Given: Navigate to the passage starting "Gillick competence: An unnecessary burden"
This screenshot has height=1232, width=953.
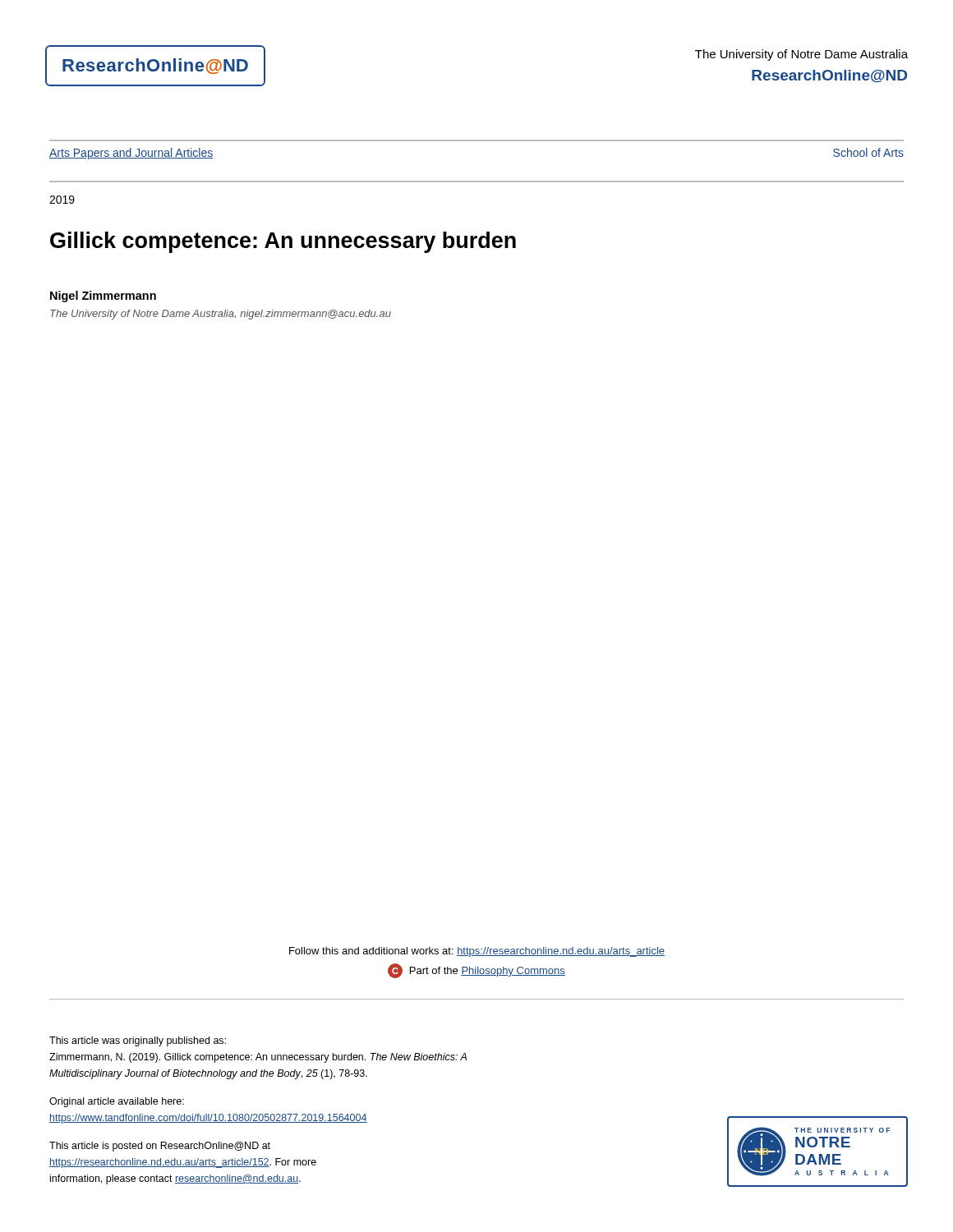Looking at the screenshot, I should tap(283, 241).
